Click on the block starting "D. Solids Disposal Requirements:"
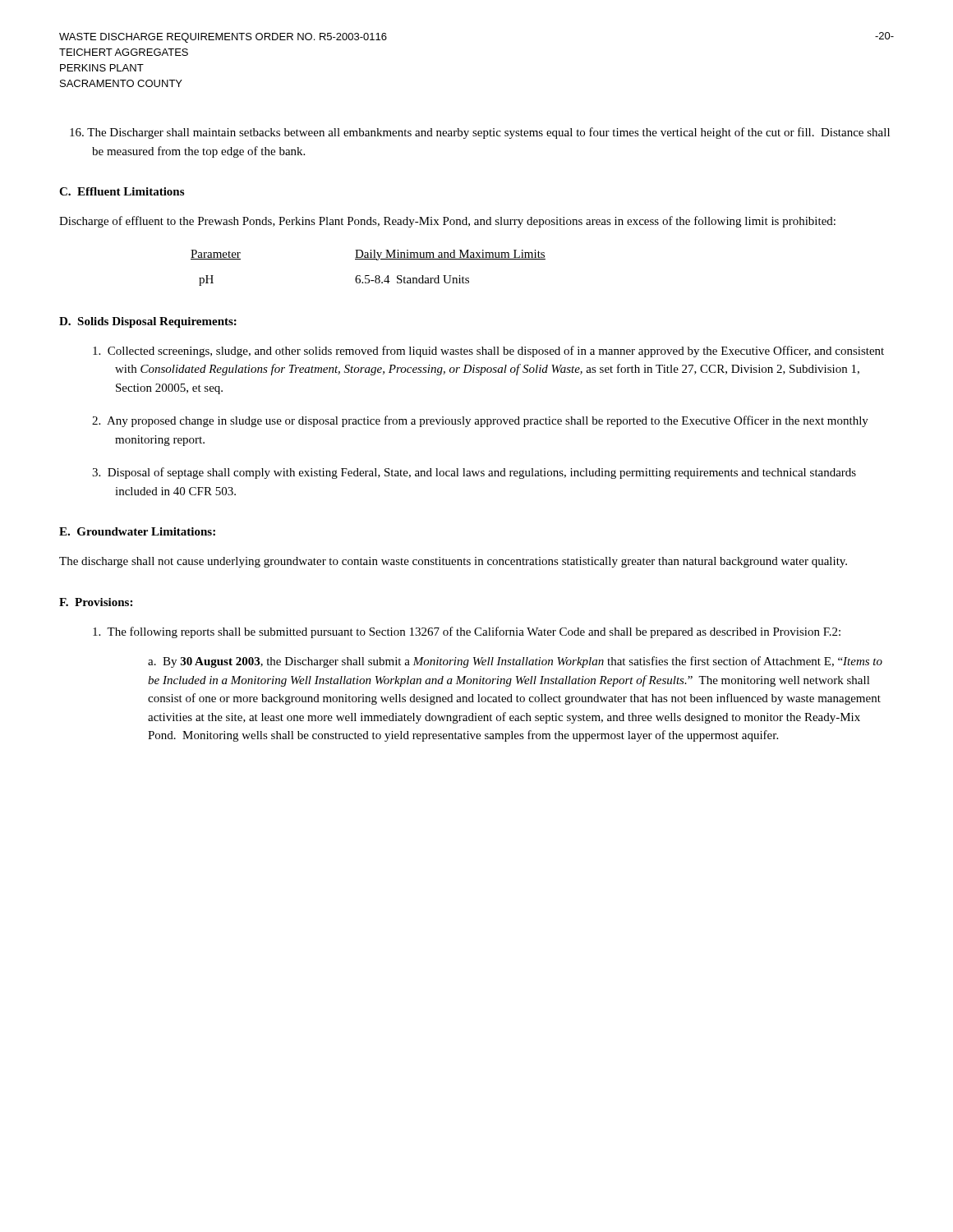Viewport: 953px width, 1232px height. (x=148, y=321)
